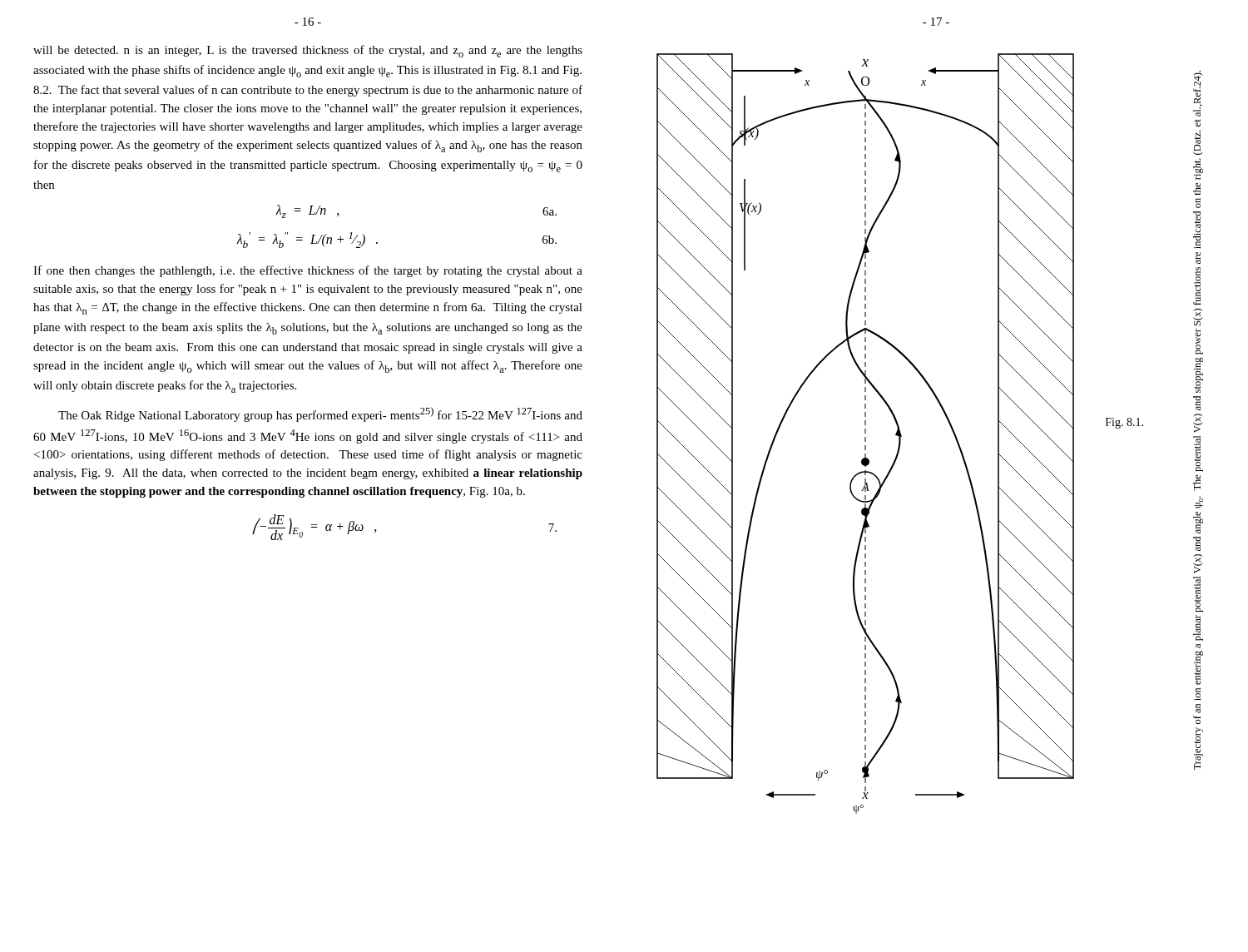Point to the region starting "will be detected. n is"

[308, 118]
